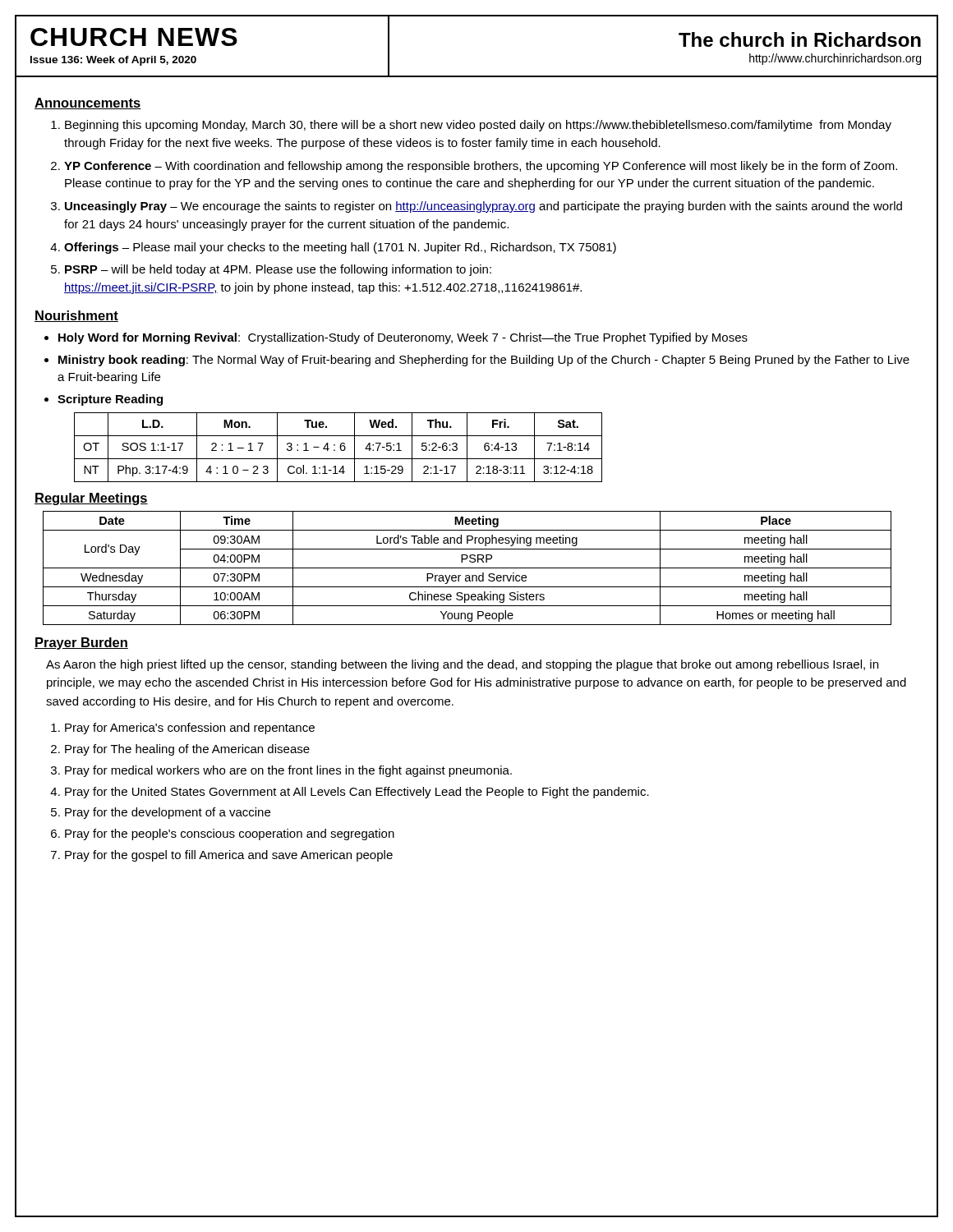Point to the element starting "Pray for The healing of"
This screenshot has width=953, height=1232.
(x=187, y=749)
